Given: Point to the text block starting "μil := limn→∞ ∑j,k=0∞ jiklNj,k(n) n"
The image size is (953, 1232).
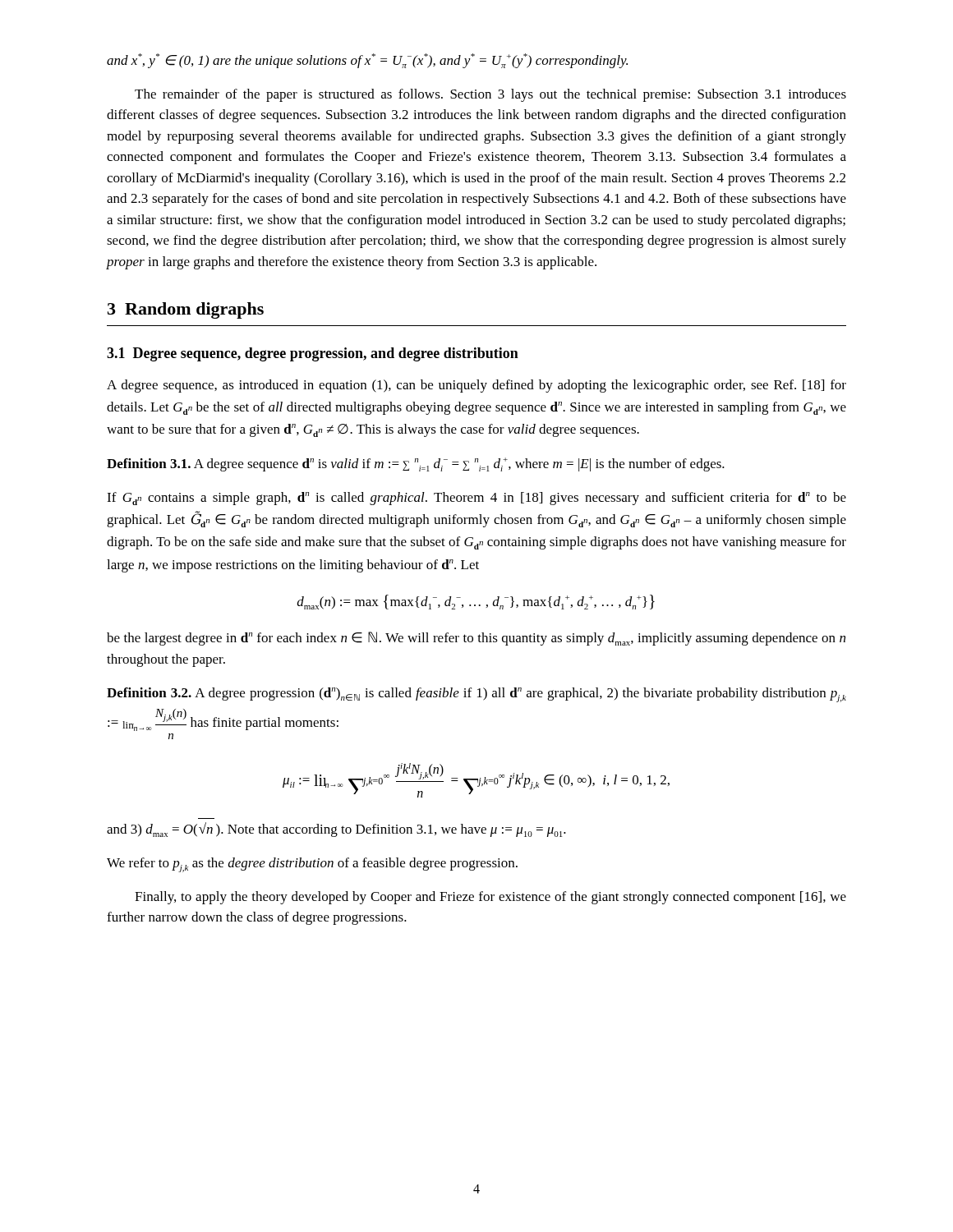Looking at the screenshot, I should (476, 781).
